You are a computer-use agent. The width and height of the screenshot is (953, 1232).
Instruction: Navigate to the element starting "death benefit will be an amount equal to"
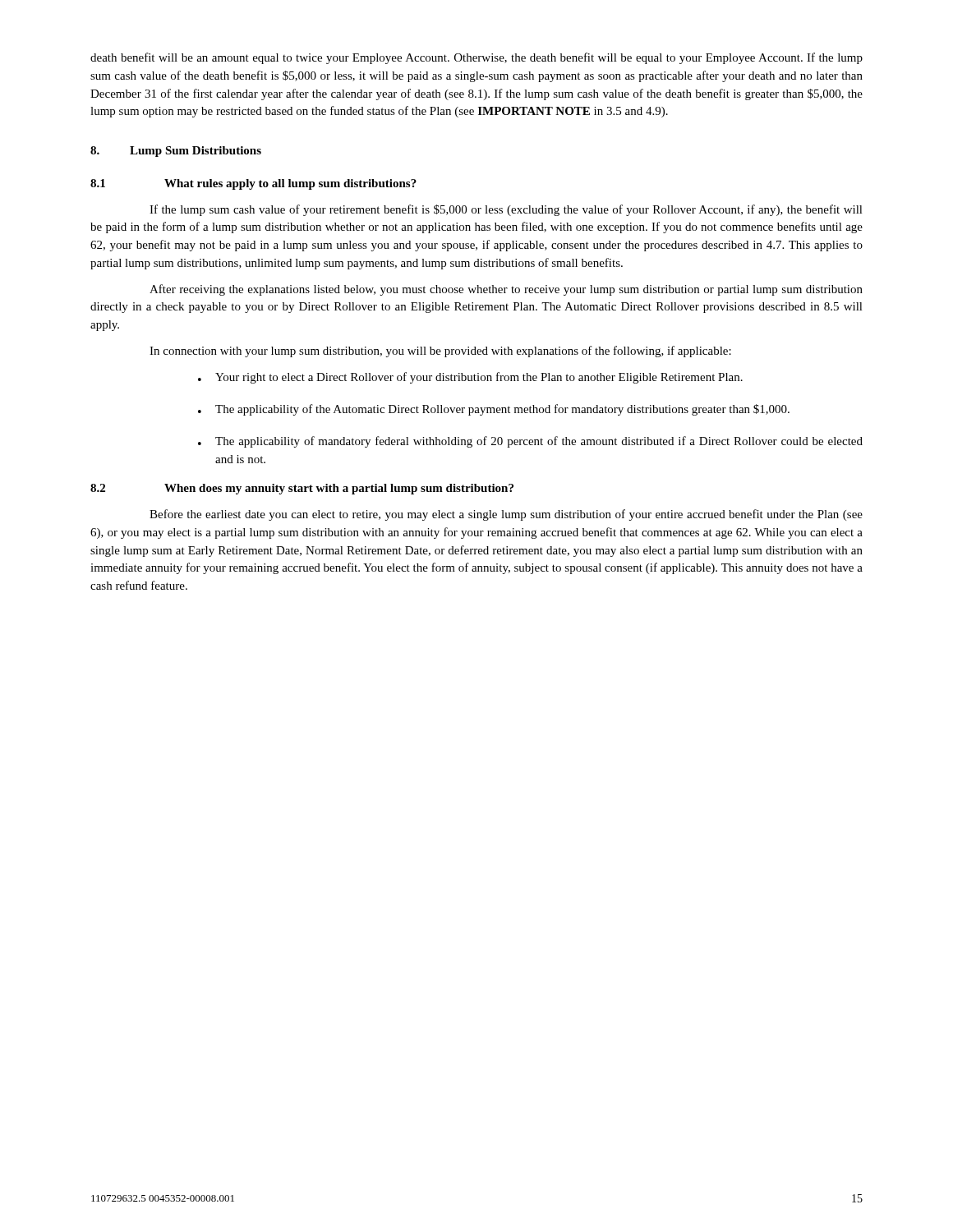476,84
